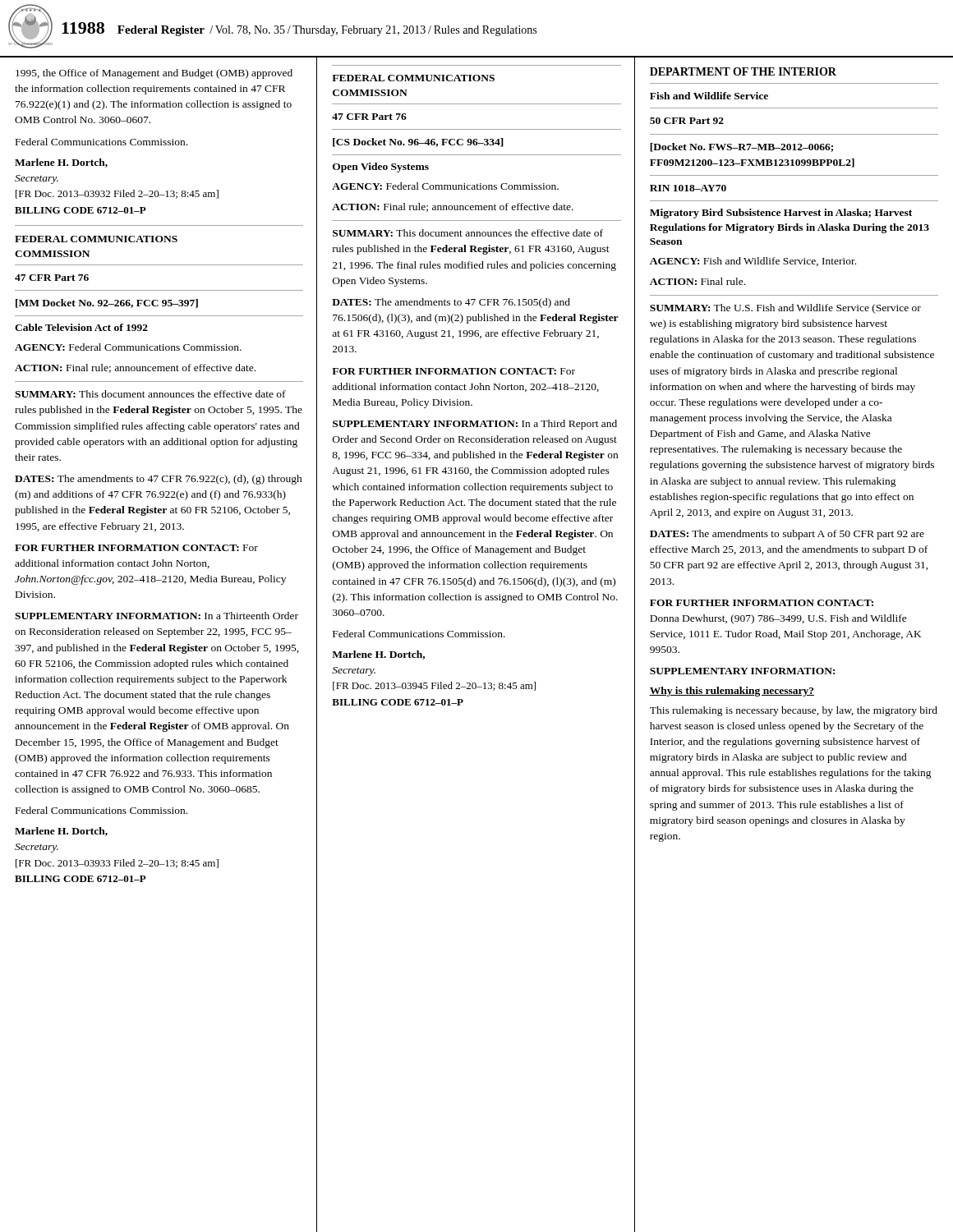Find the block on this page that starts "DATES: The amendments to subpart A"
Image resolution: width=953 pixels, height=1232 pixels.
tap(794, 557)
